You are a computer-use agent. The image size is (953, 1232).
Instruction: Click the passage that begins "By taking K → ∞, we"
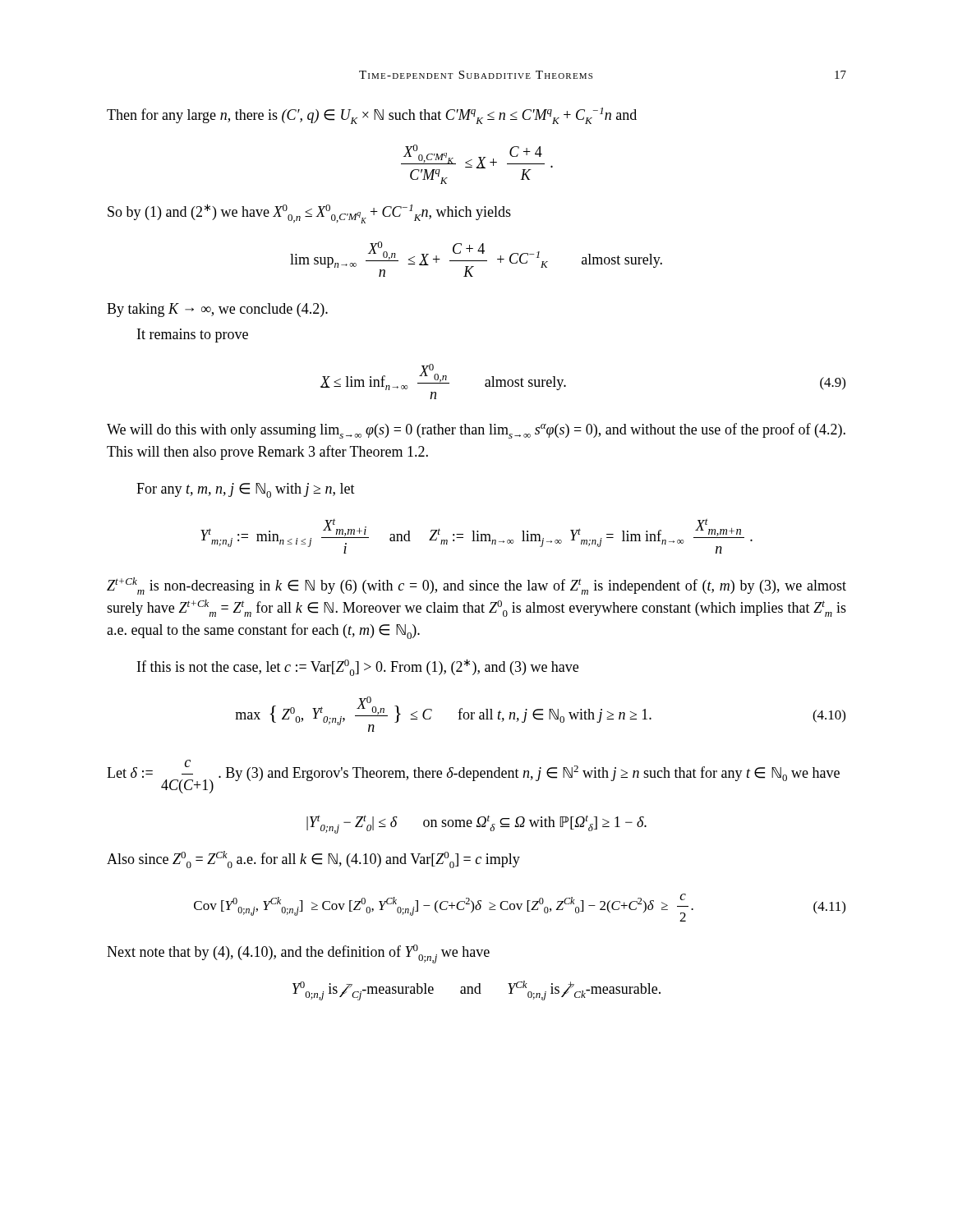pyautogui.click(x=218, y=308)
